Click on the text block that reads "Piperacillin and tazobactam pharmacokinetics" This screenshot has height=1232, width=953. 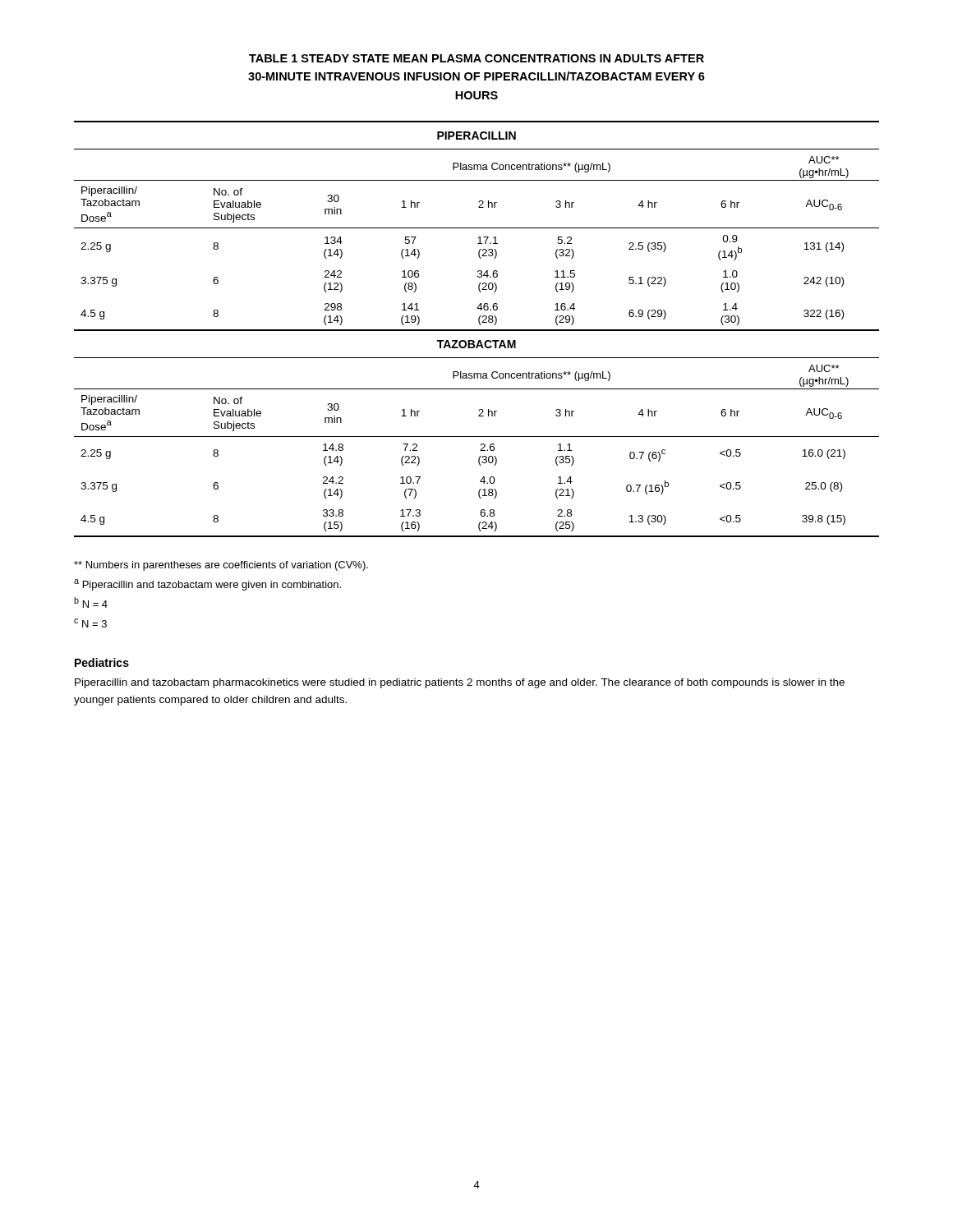pos(459,691)
